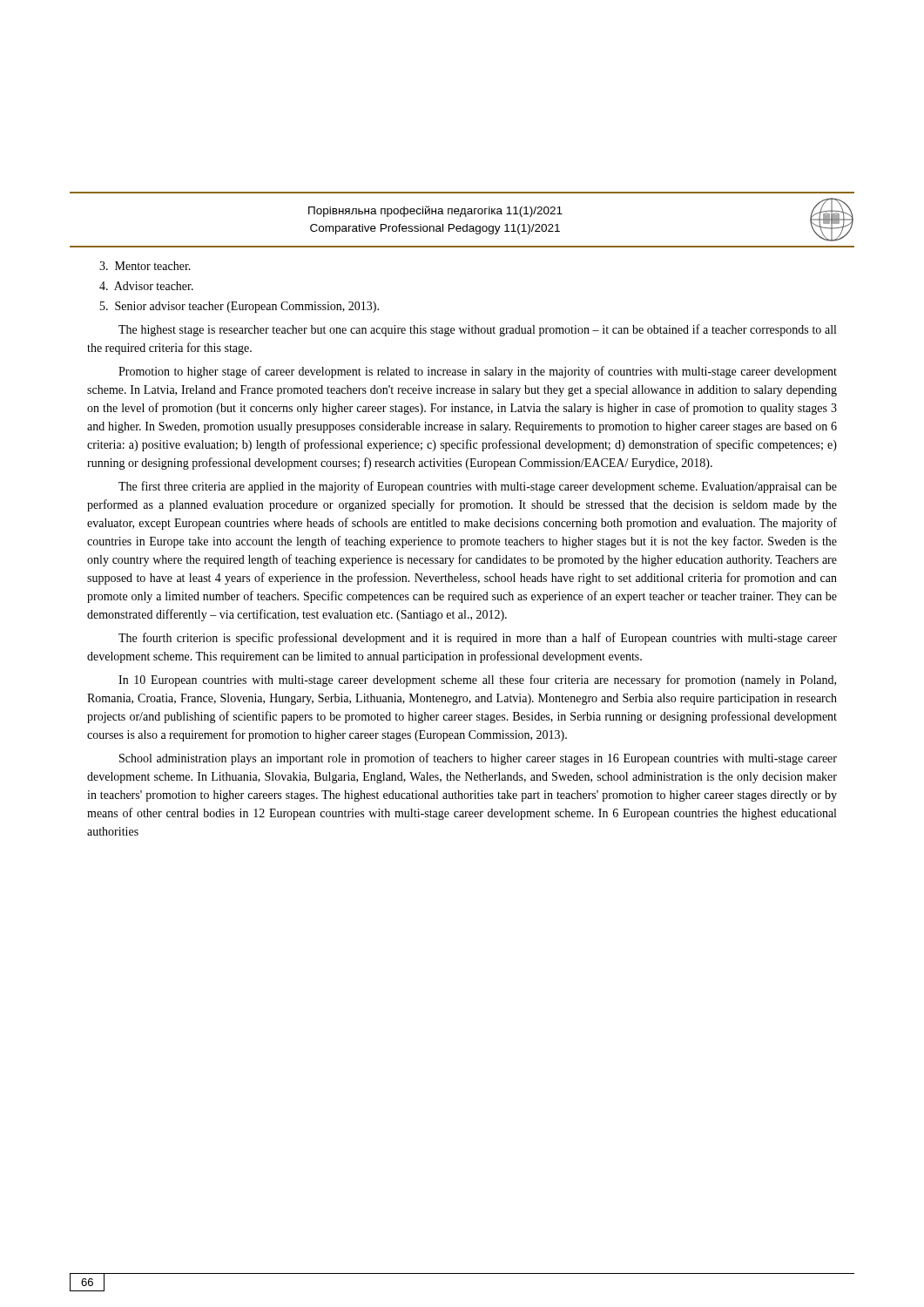This screenshot has width=924, height=1307.
Task: Click on the text starting "In 10 European countries"
Action: click(x=462, y=707)
